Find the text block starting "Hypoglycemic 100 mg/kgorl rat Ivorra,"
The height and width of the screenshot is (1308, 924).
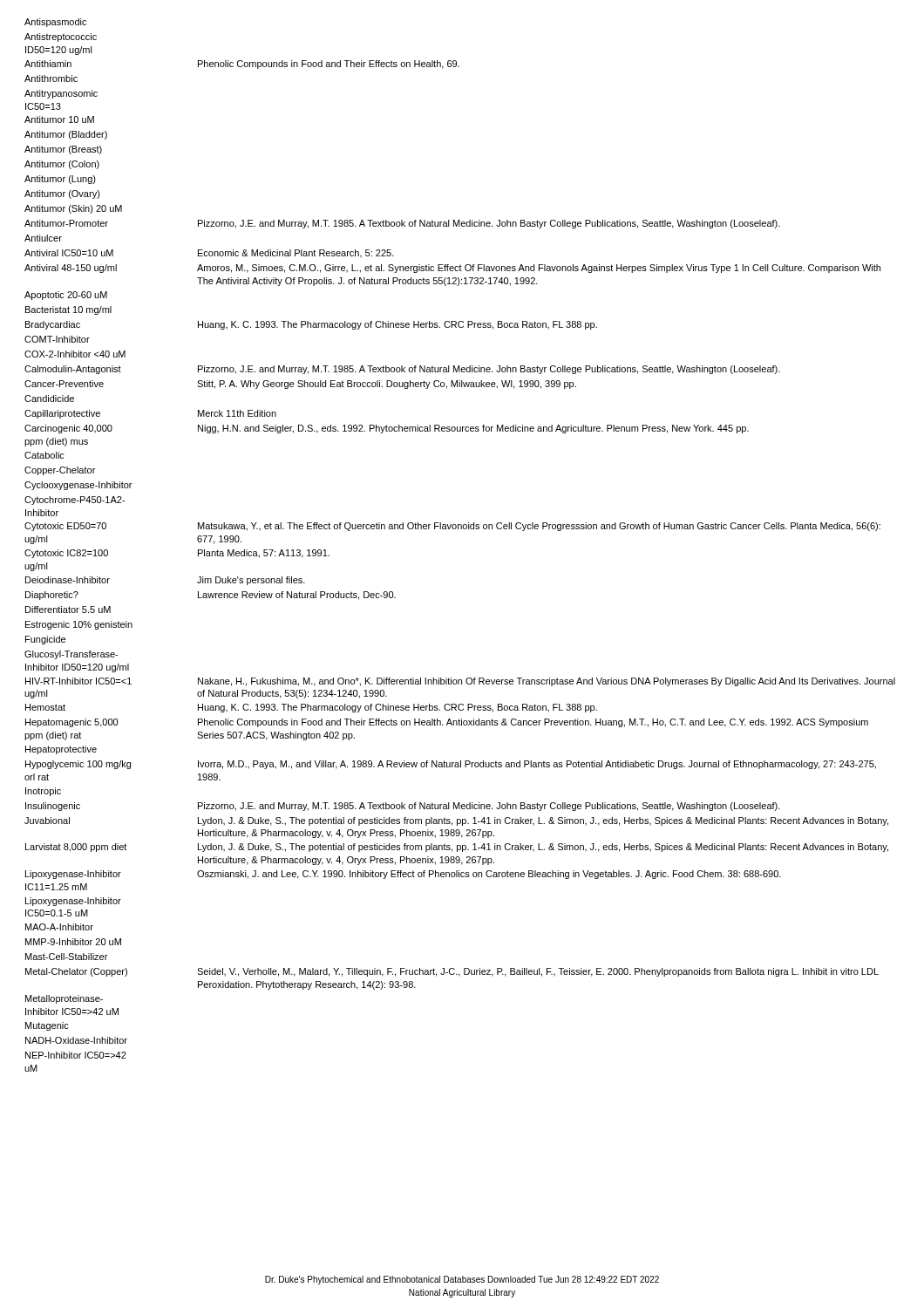click(x=462, y=771)
